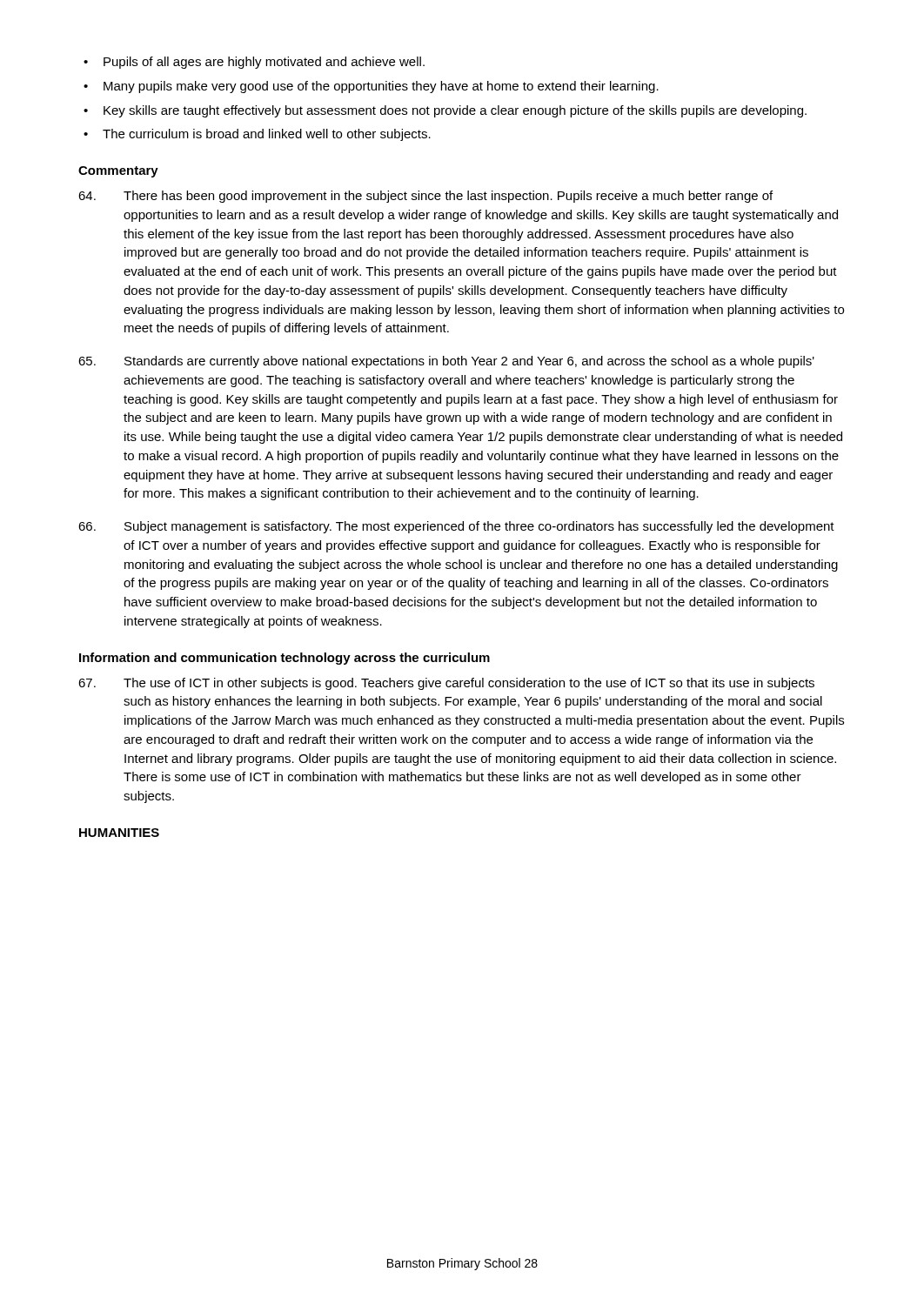This screenshot has width=924, height=1305.
Task: Find the text starting "Key skills are taught effectively but"
Action: [x=455, y=110]
